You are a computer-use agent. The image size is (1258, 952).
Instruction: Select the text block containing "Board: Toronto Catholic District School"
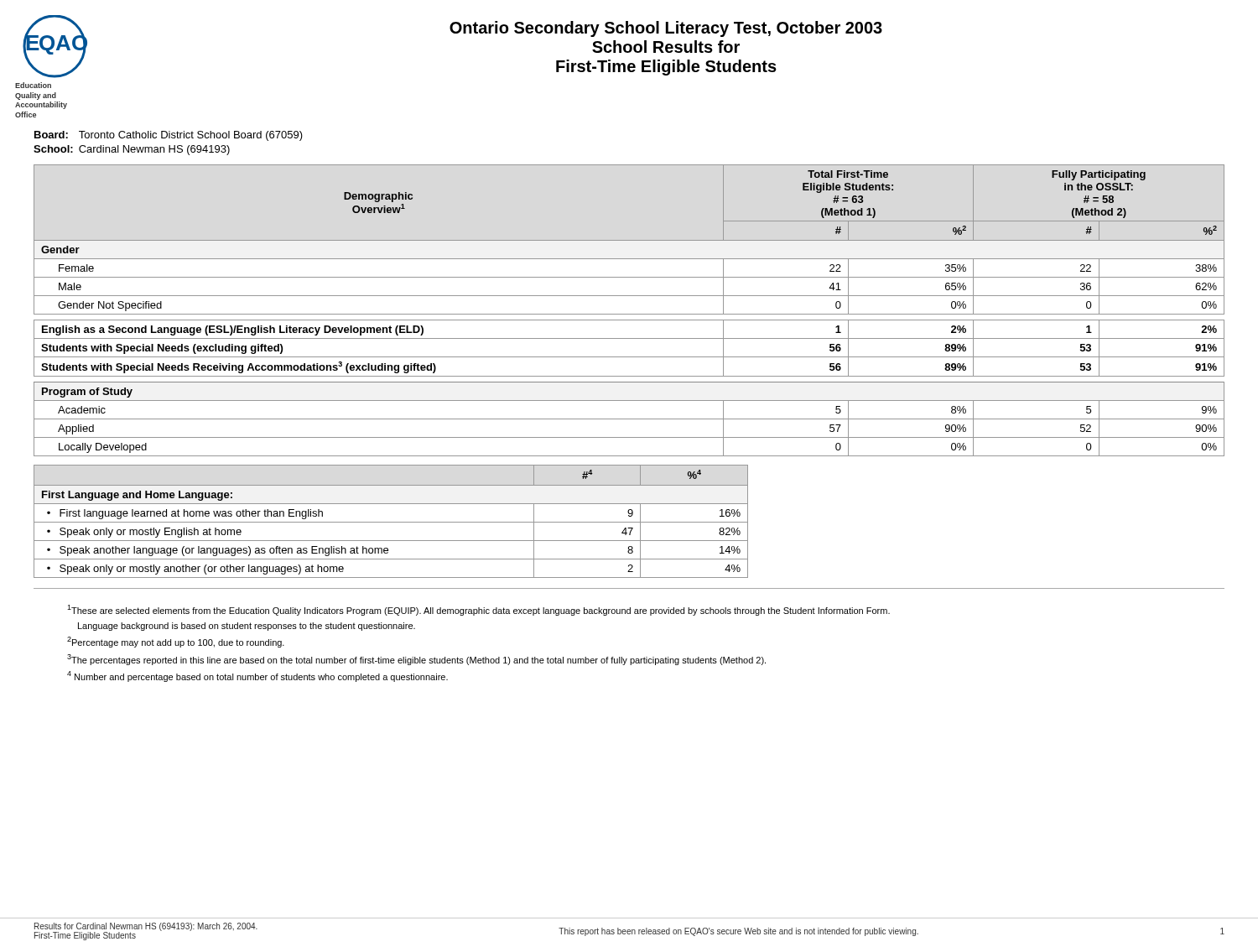coord(171,142)
